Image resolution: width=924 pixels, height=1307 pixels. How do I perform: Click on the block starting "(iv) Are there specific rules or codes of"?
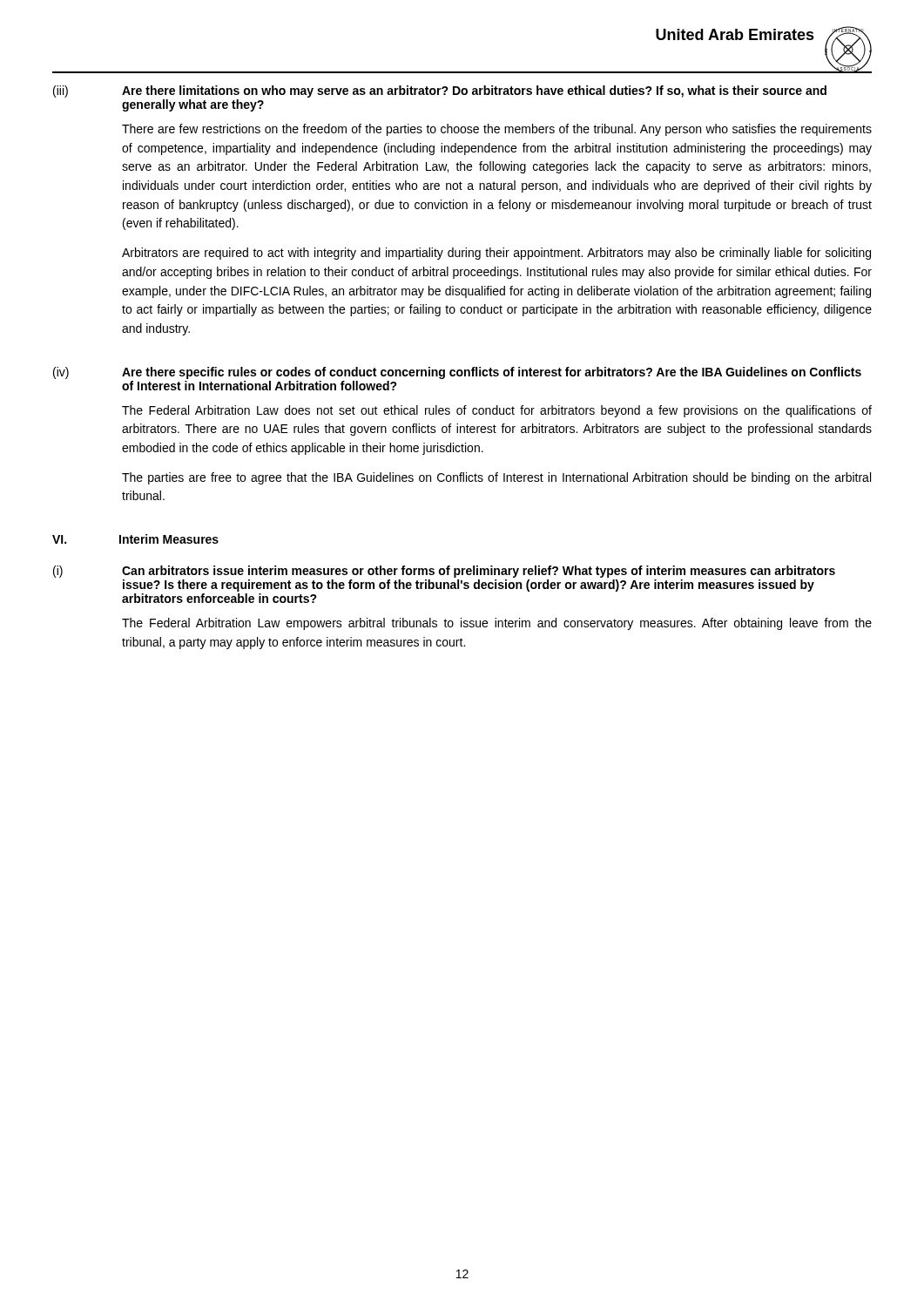pos(462,441)
